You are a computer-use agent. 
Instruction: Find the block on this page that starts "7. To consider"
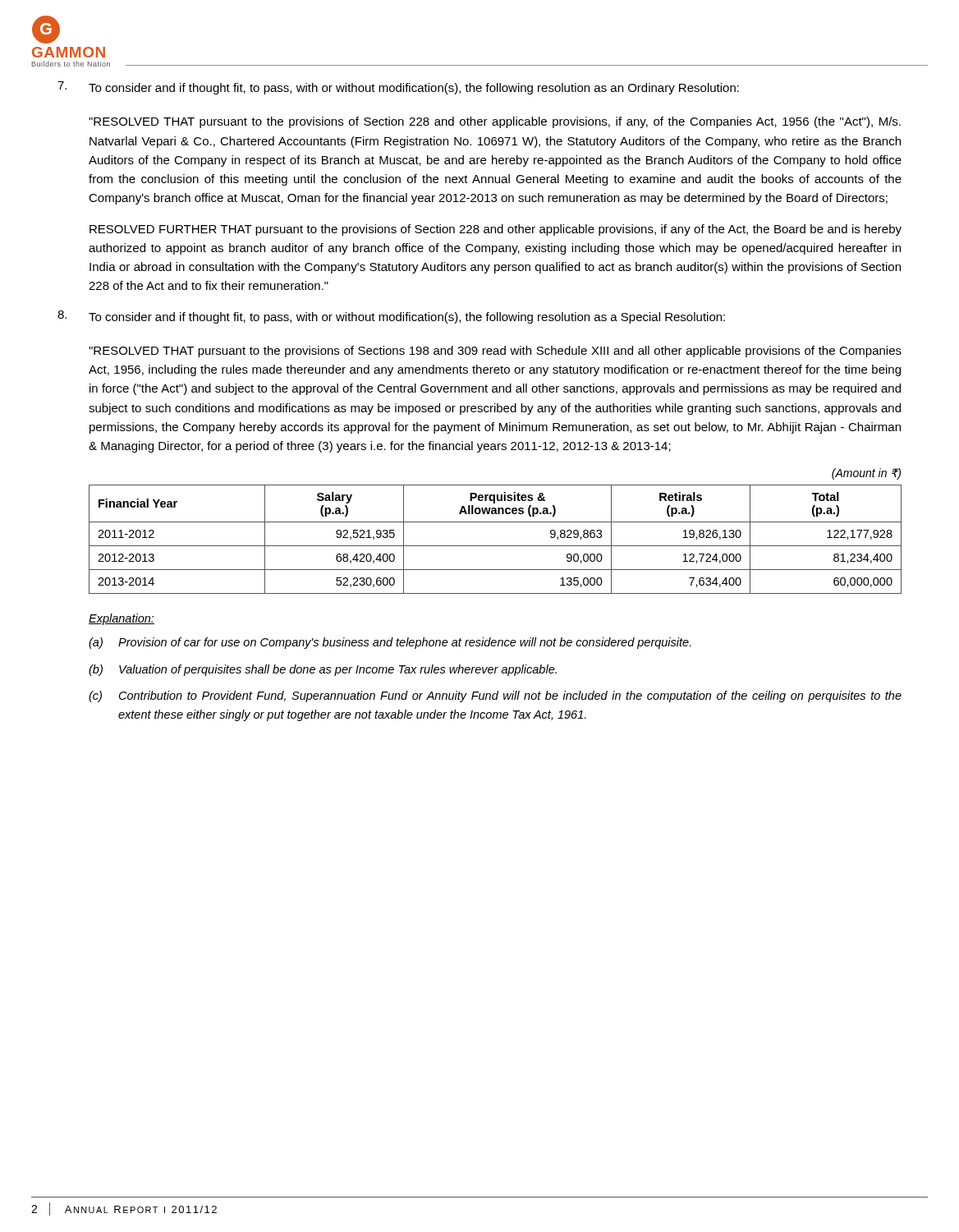coord(480,88)
